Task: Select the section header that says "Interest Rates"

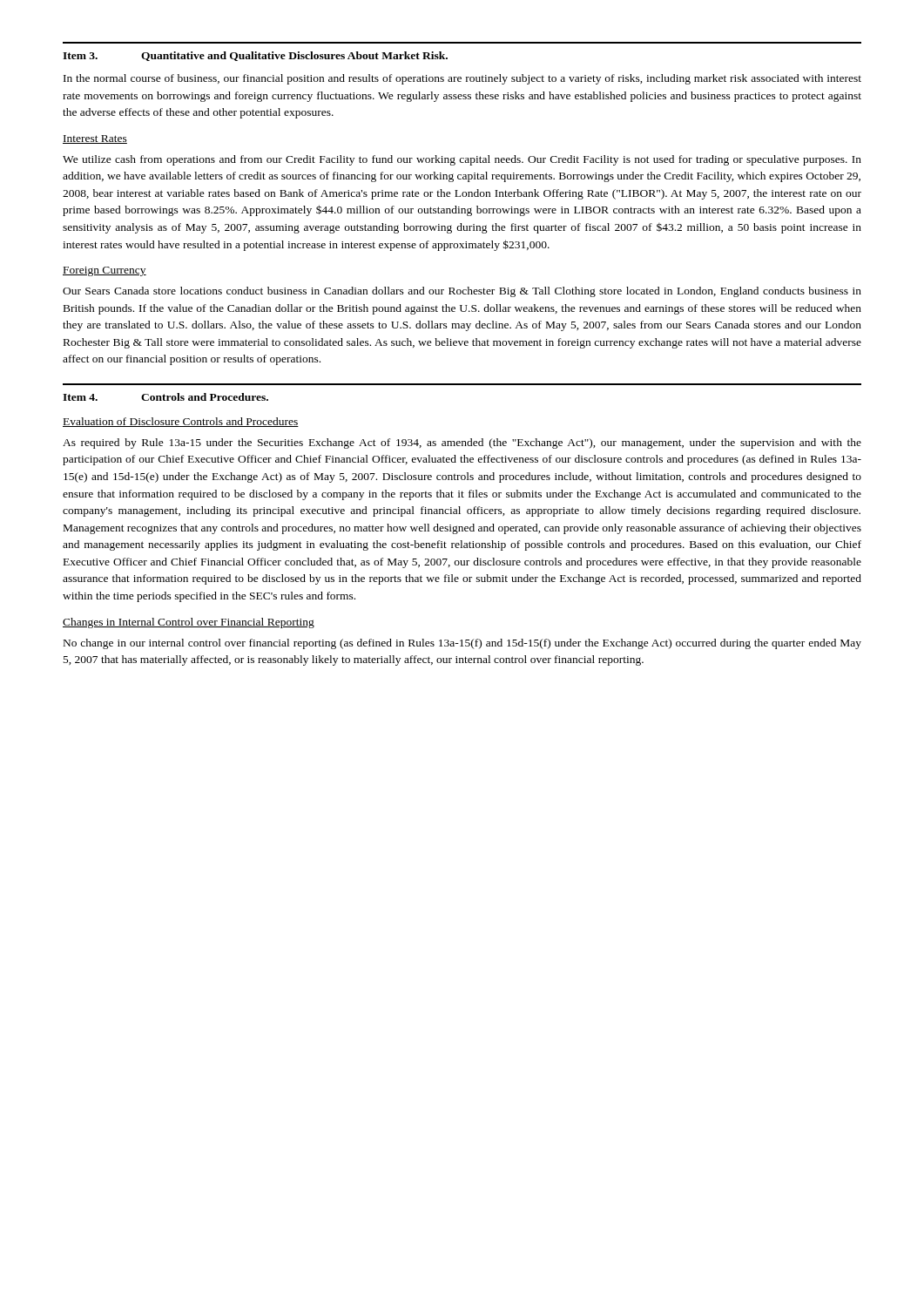Action: pos(95,138)
